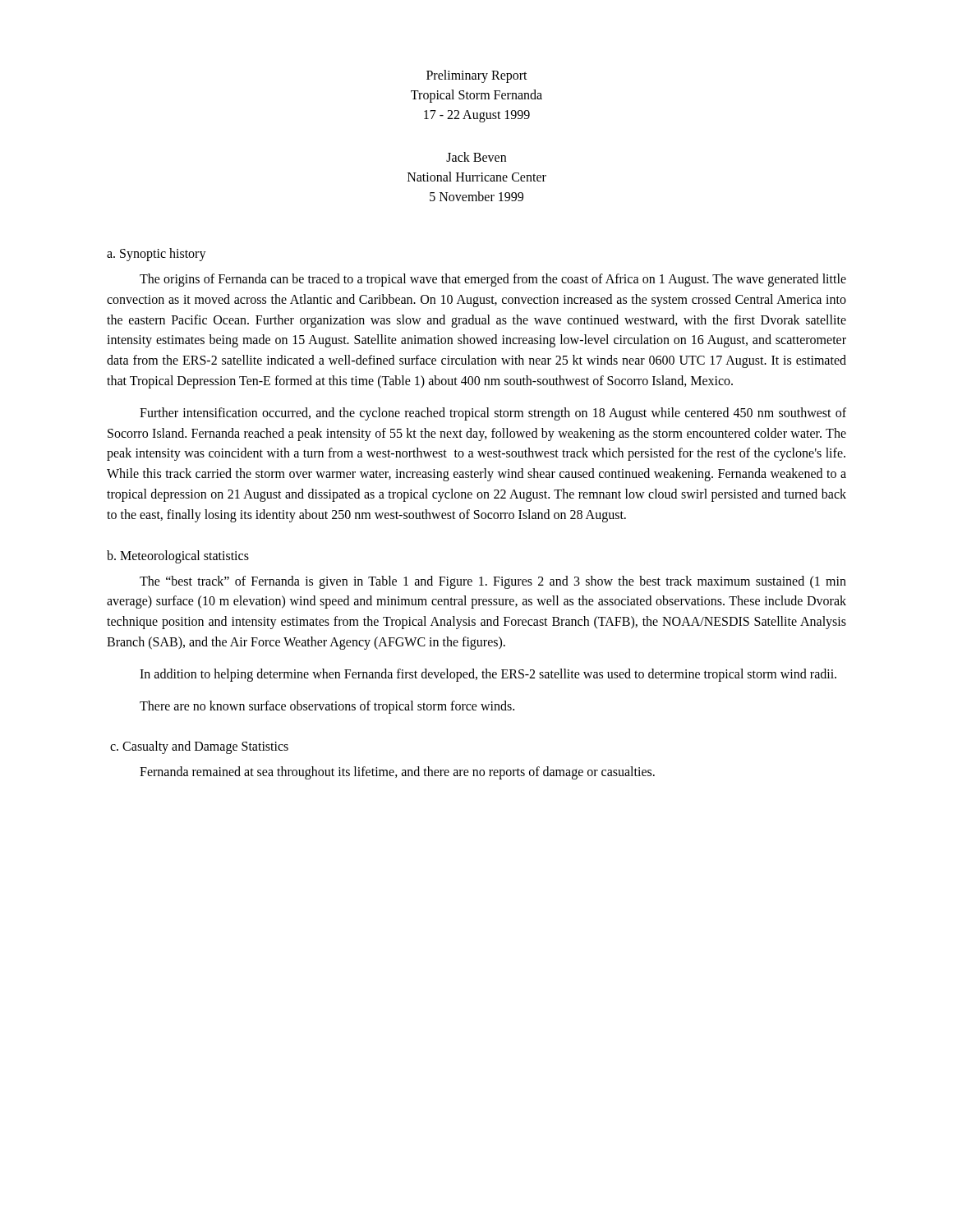Locate the block starting "There are no known surface observations of tropical"

327,706
